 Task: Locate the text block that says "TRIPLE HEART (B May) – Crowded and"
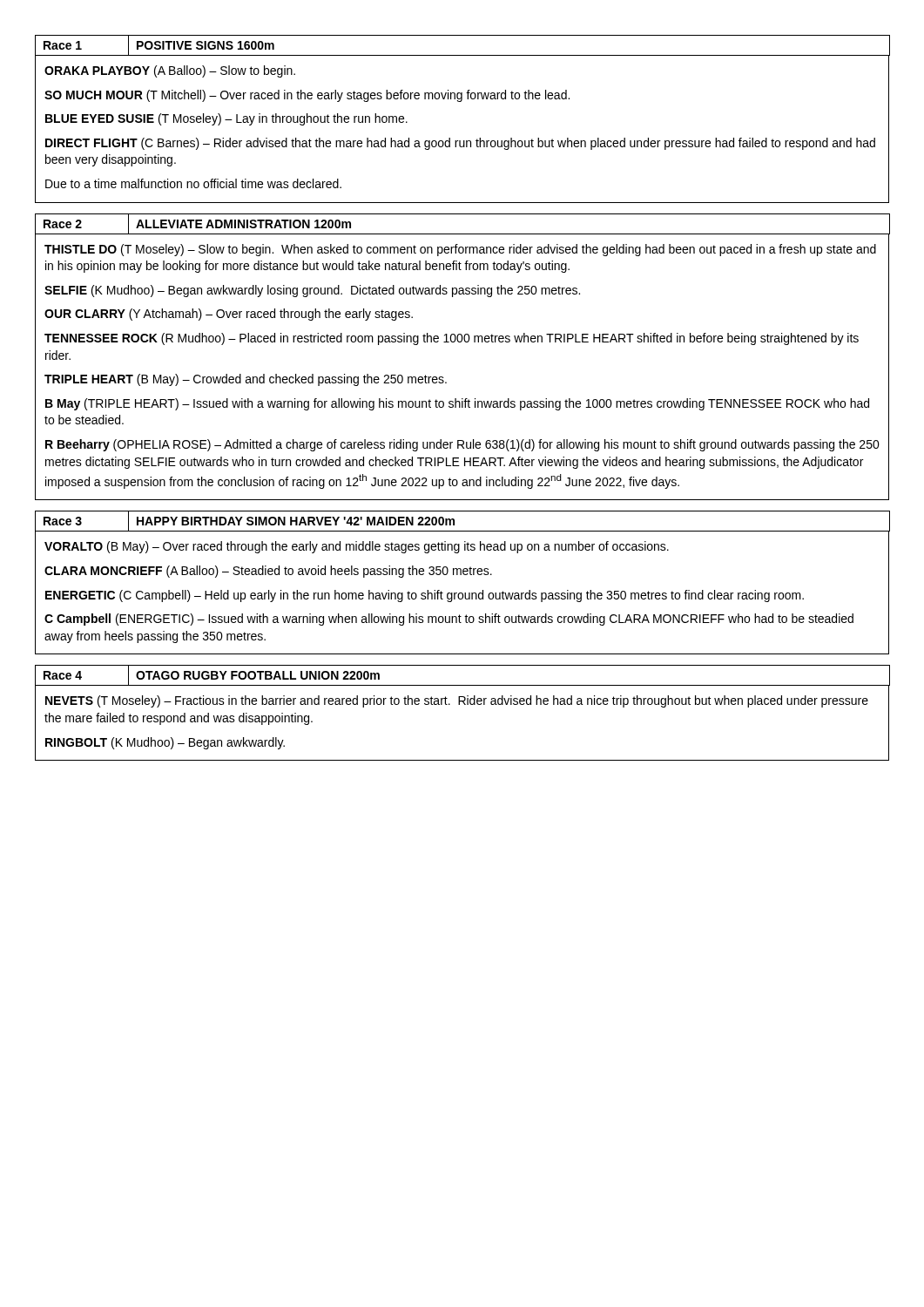[246, 379]
